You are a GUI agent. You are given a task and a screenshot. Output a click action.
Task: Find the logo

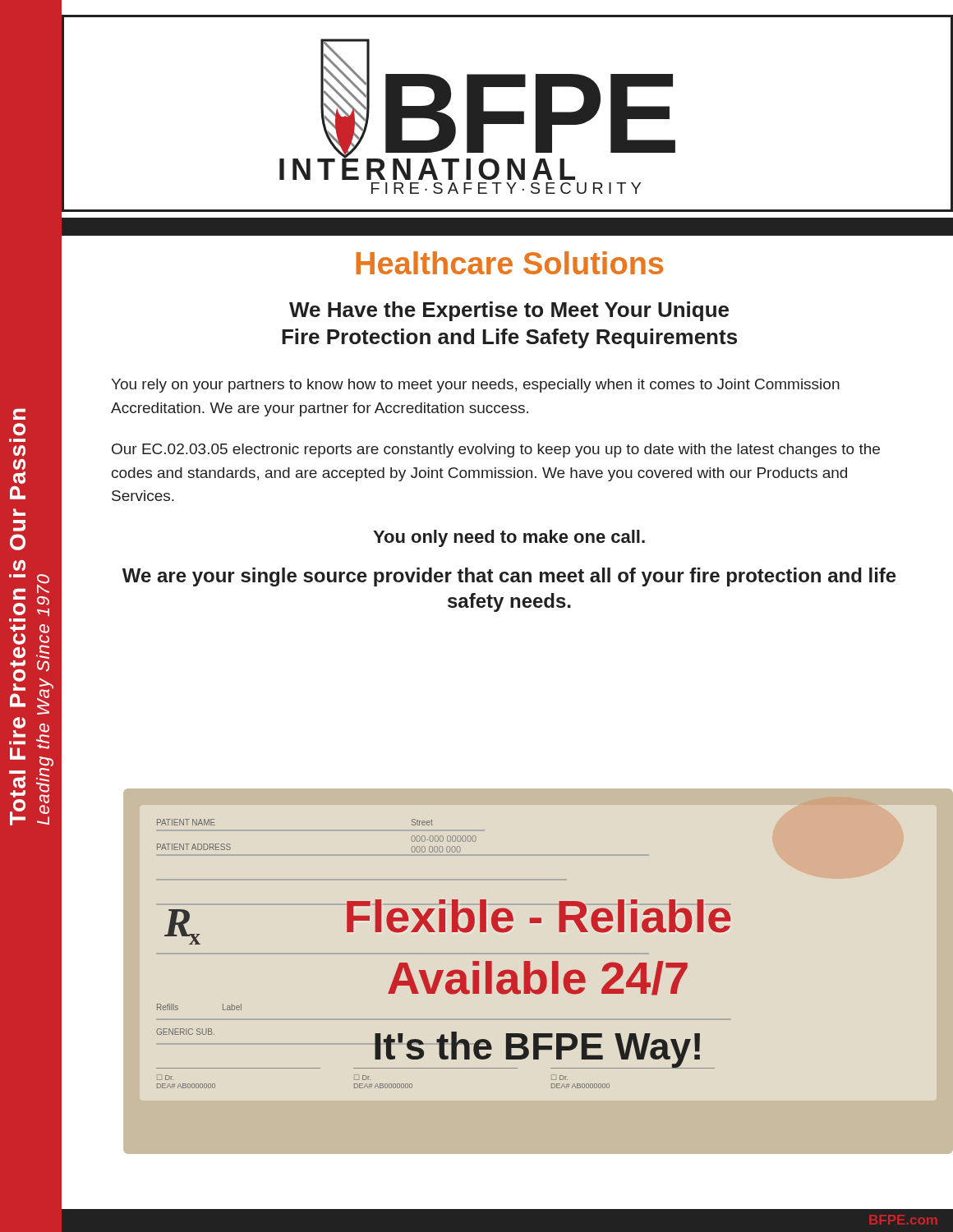click(507, 113)
